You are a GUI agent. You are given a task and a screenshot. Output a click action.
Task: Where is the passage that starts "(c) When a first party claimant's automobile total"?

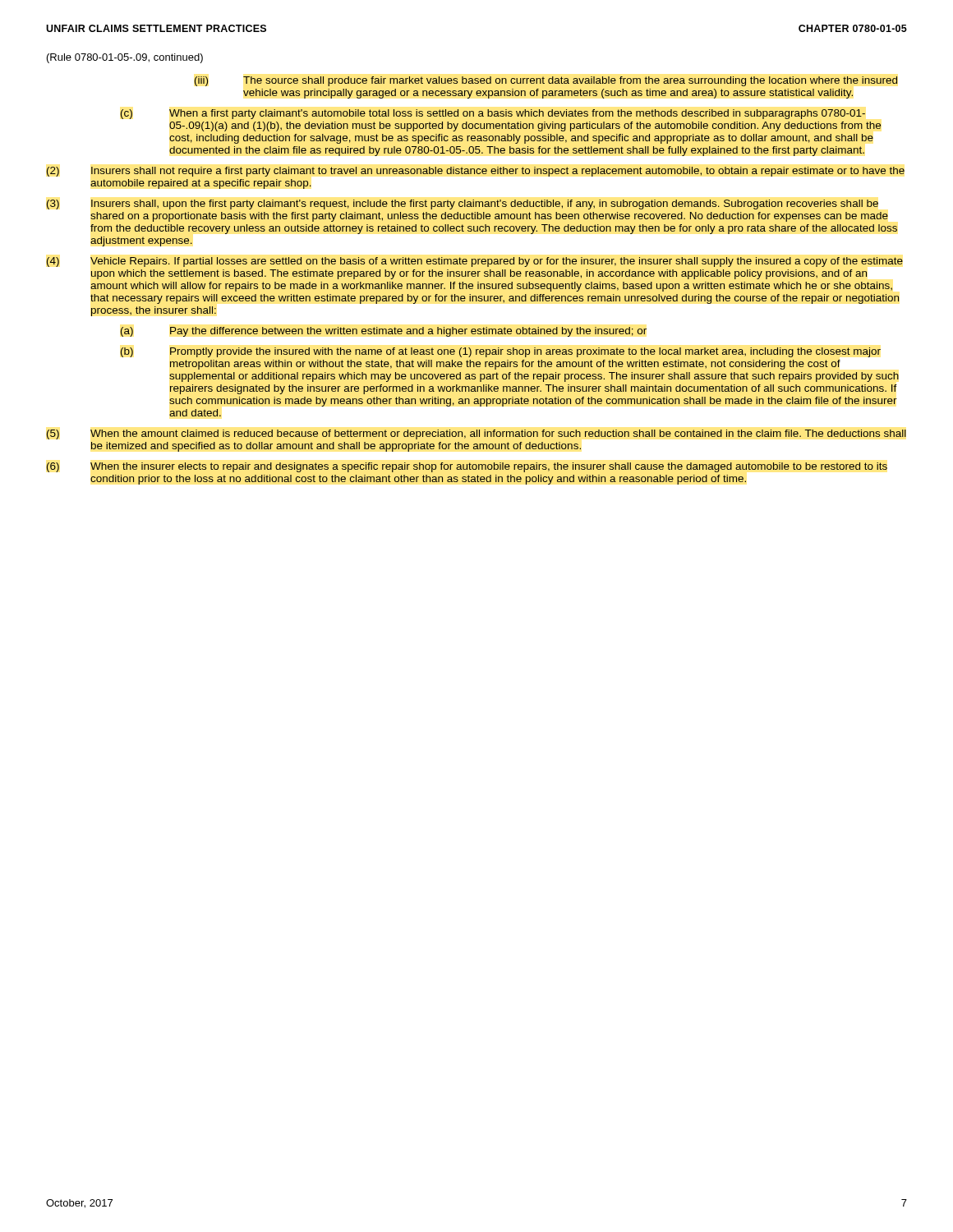pos(513,131)
